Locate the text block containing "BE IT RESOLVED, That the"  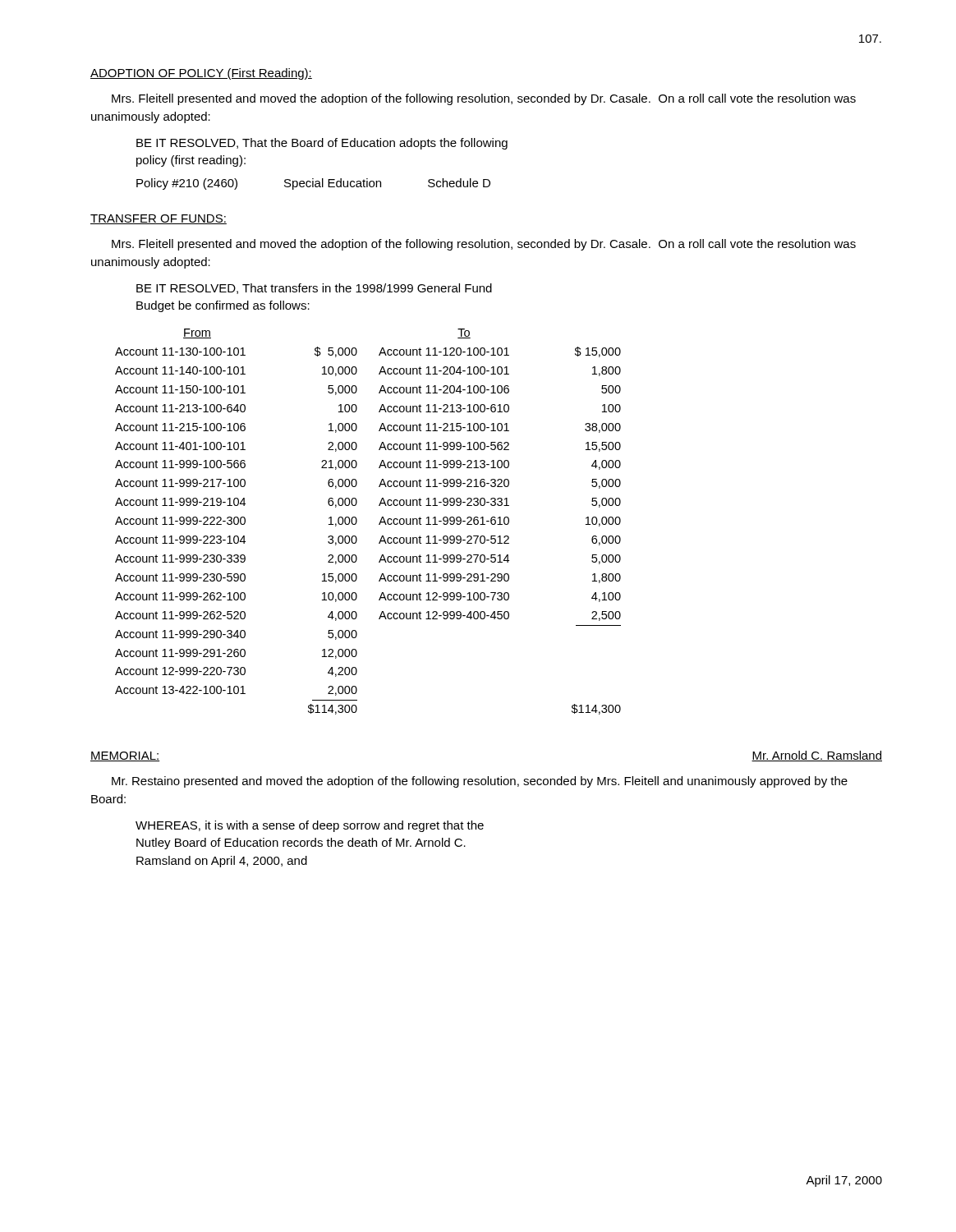click(322, 151)
